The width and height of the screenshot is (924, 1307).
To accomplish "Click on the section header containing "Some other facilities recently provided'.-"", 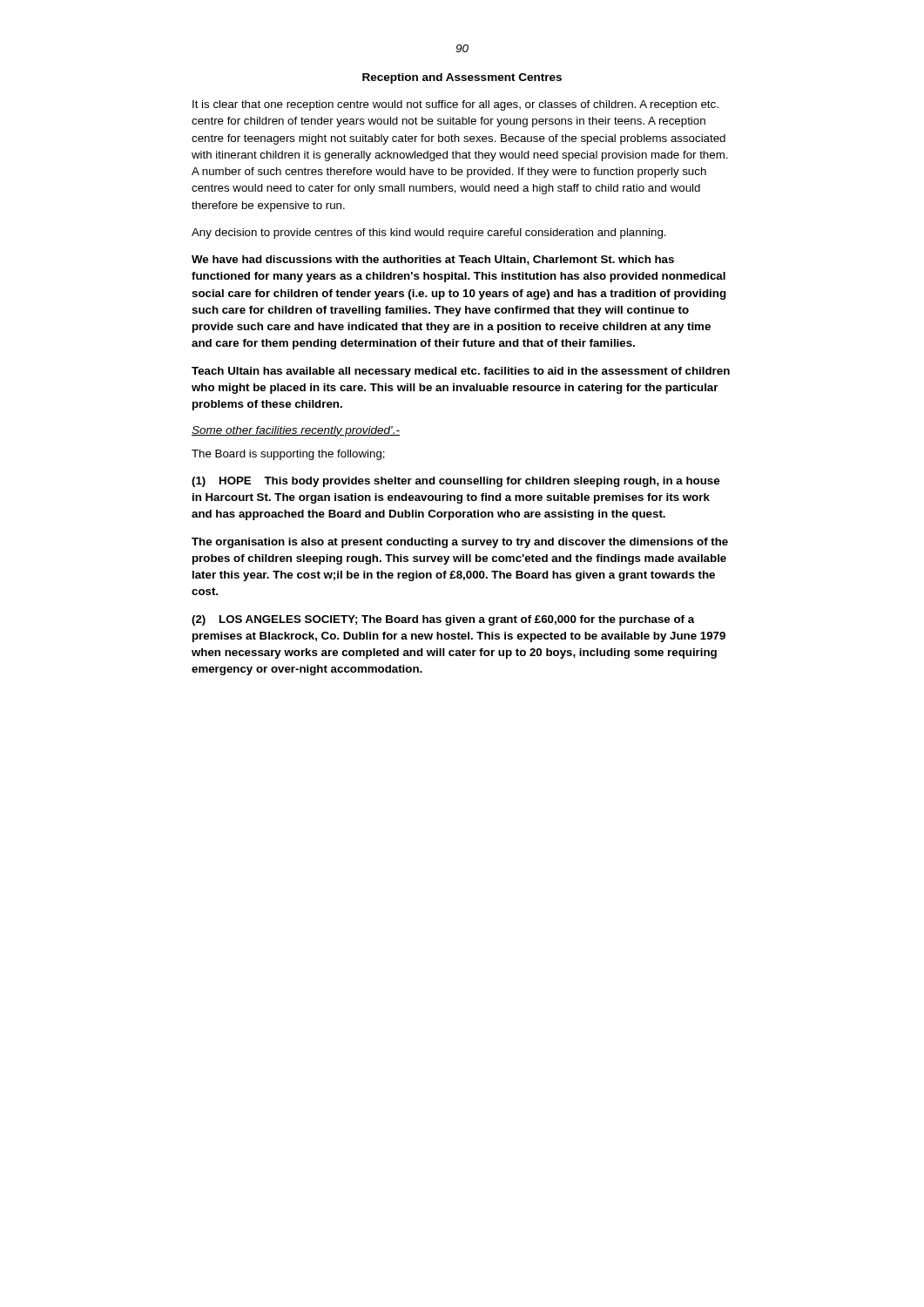I will click(296, 430).
